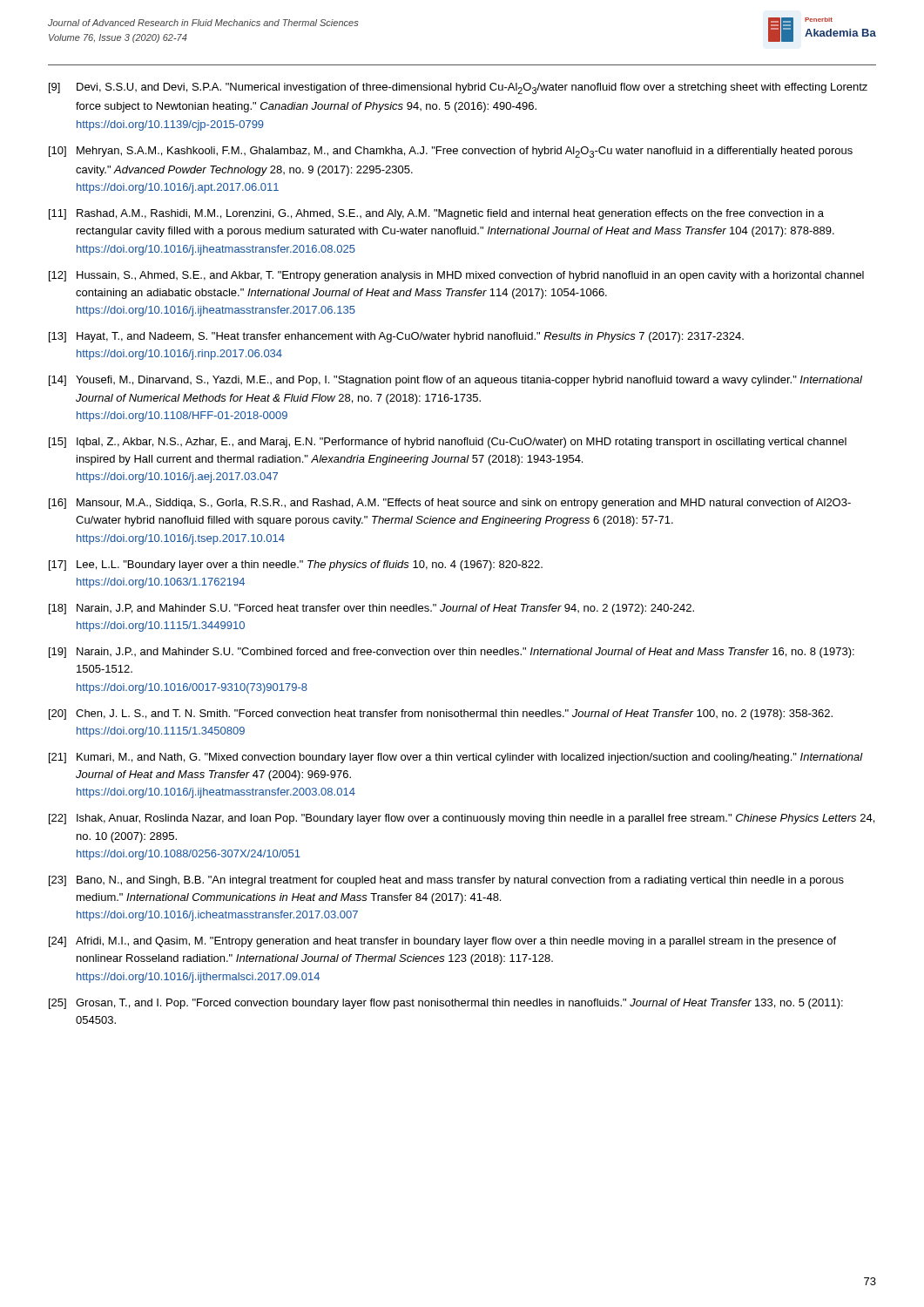Select the text block starting "[24] Afridi, M.I., and"
The width and height of the screenshot is (924, 1307).
[462, 959]
